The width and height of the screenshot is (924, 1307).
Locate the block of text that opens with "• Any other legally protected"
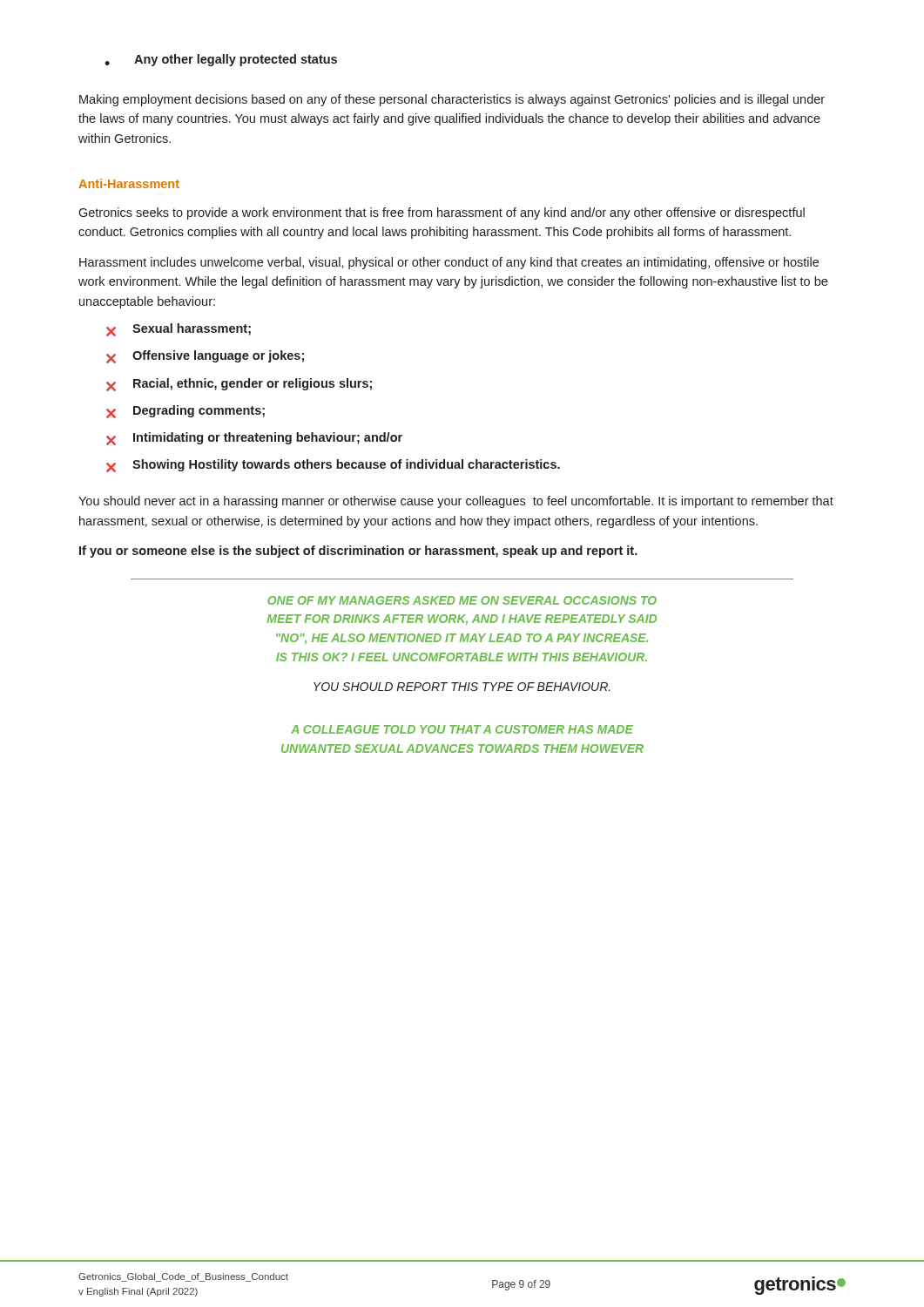221,64
